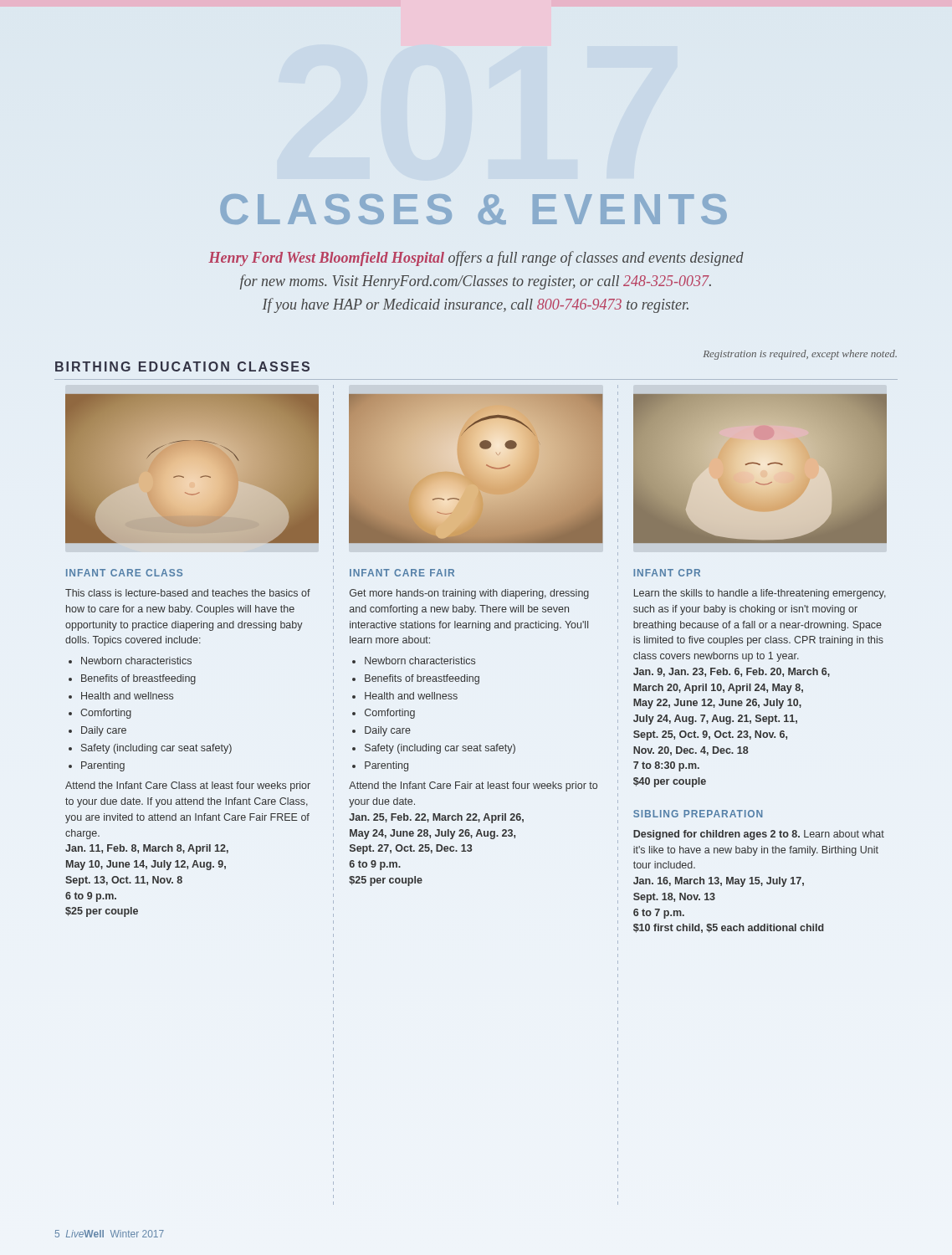Select the region starting "Designed for children ages"
952x1255 pixels.
(x=759, y=881)
